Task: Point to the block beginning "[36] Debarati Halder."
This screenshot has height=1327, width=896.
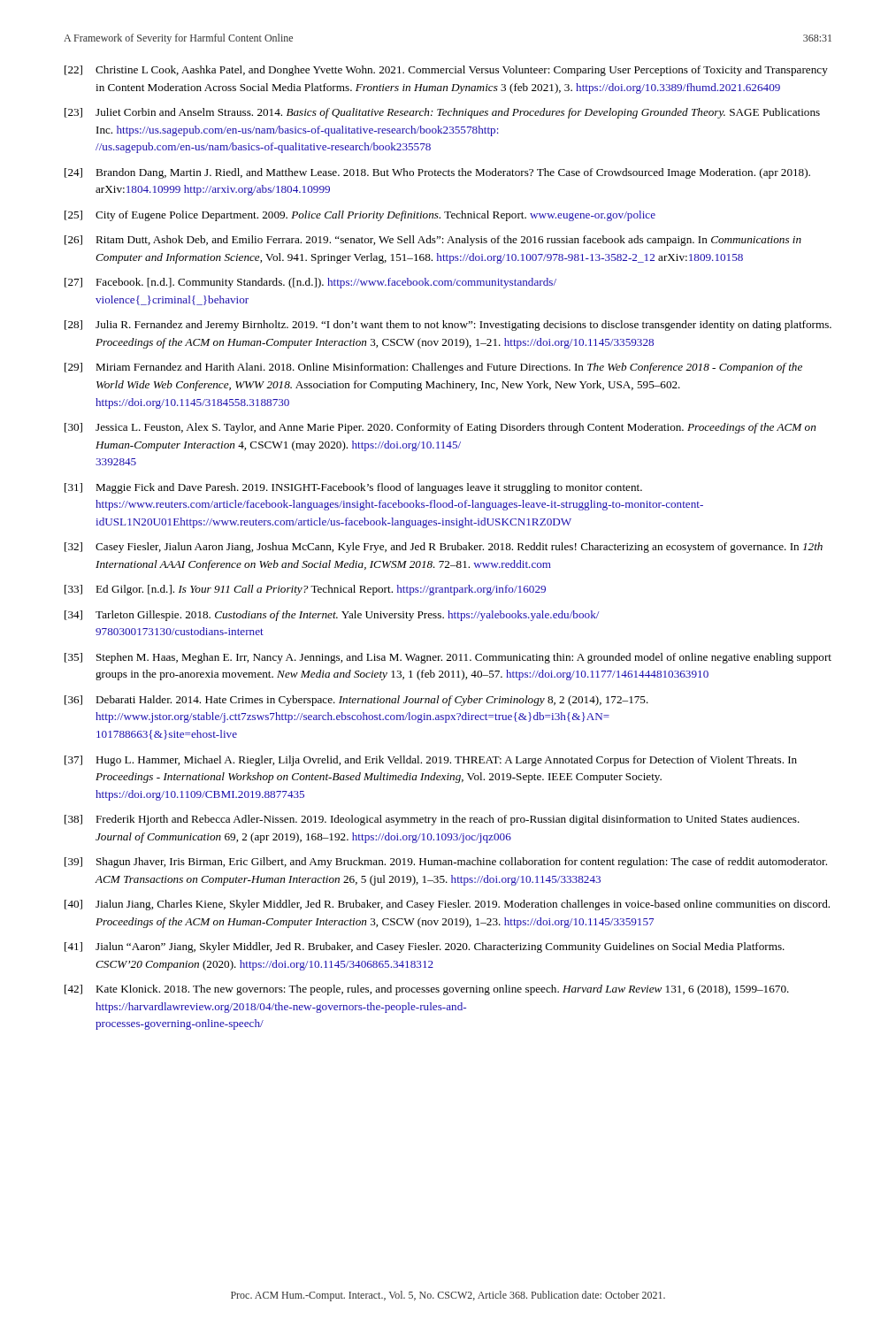Action: 448,717
